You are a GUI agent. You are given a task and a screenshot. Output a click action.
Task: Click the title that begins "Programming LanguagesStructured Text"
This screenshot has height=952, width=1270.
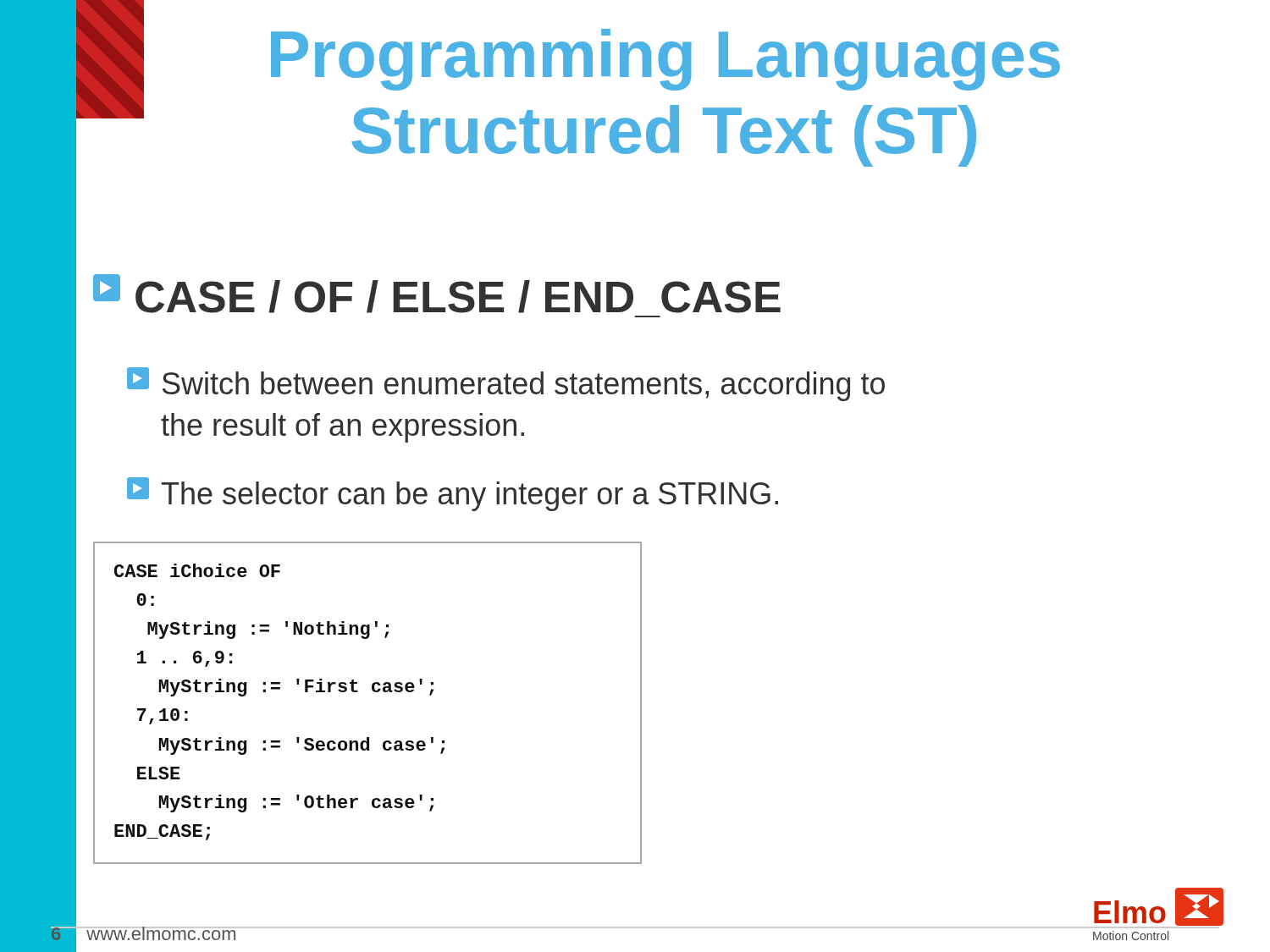coord(665,93)
